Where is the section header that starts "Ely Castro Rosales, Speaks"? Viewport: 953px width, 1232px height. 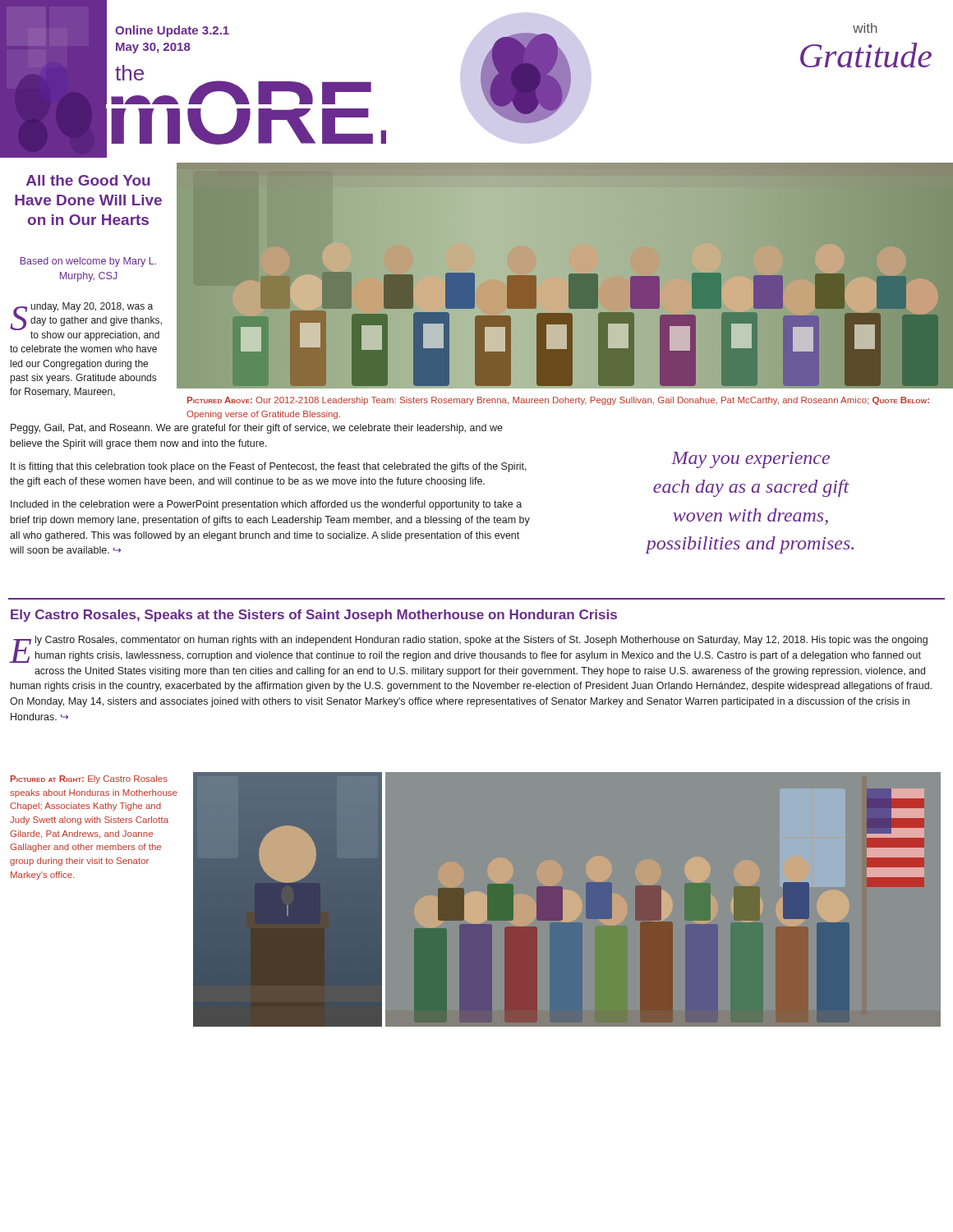tap(476, 615)
